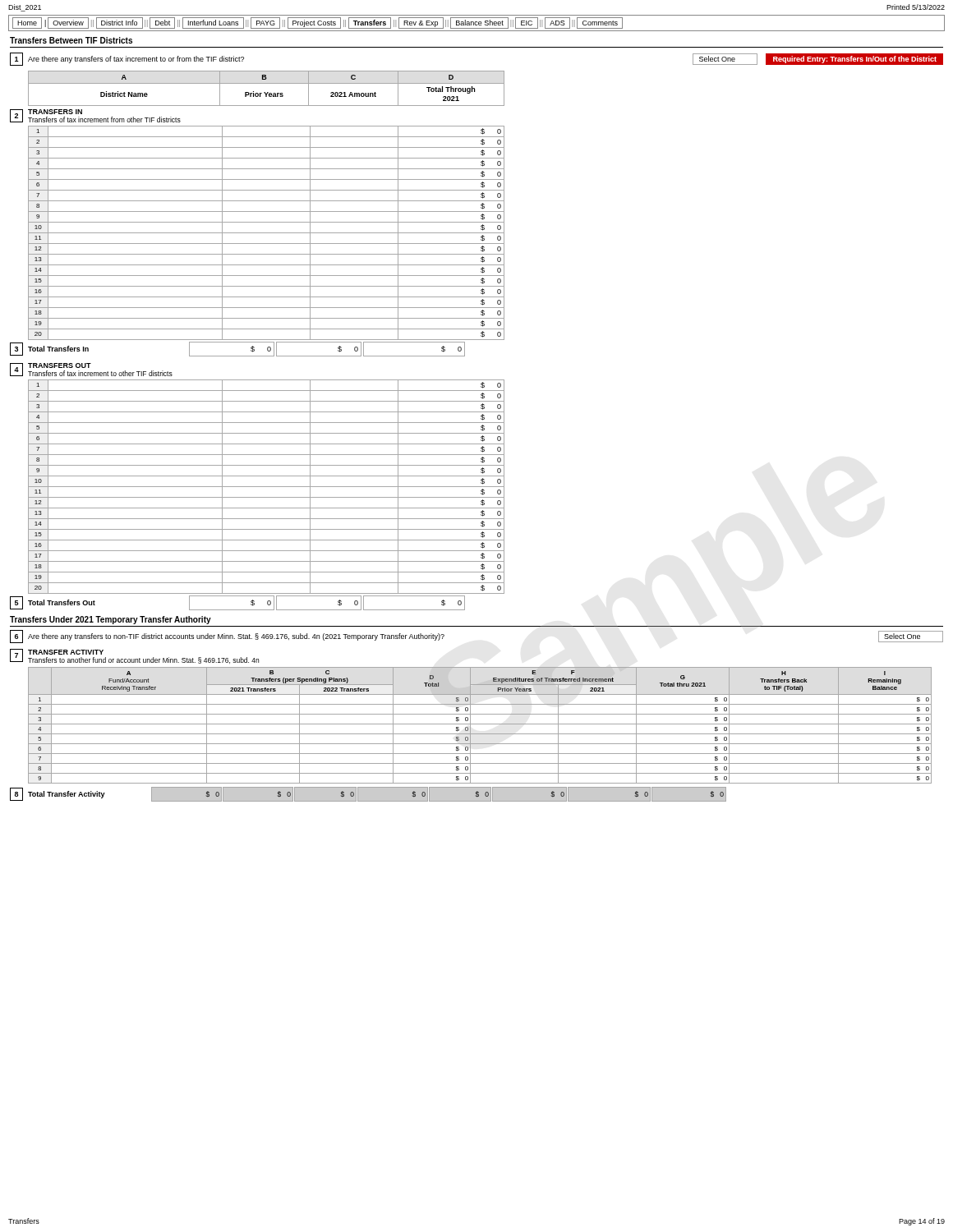Locate the block of text that opens with "3 Total Transfers In $ 0"
Screen dimensions: 1232x953
[x=237, y=349]
